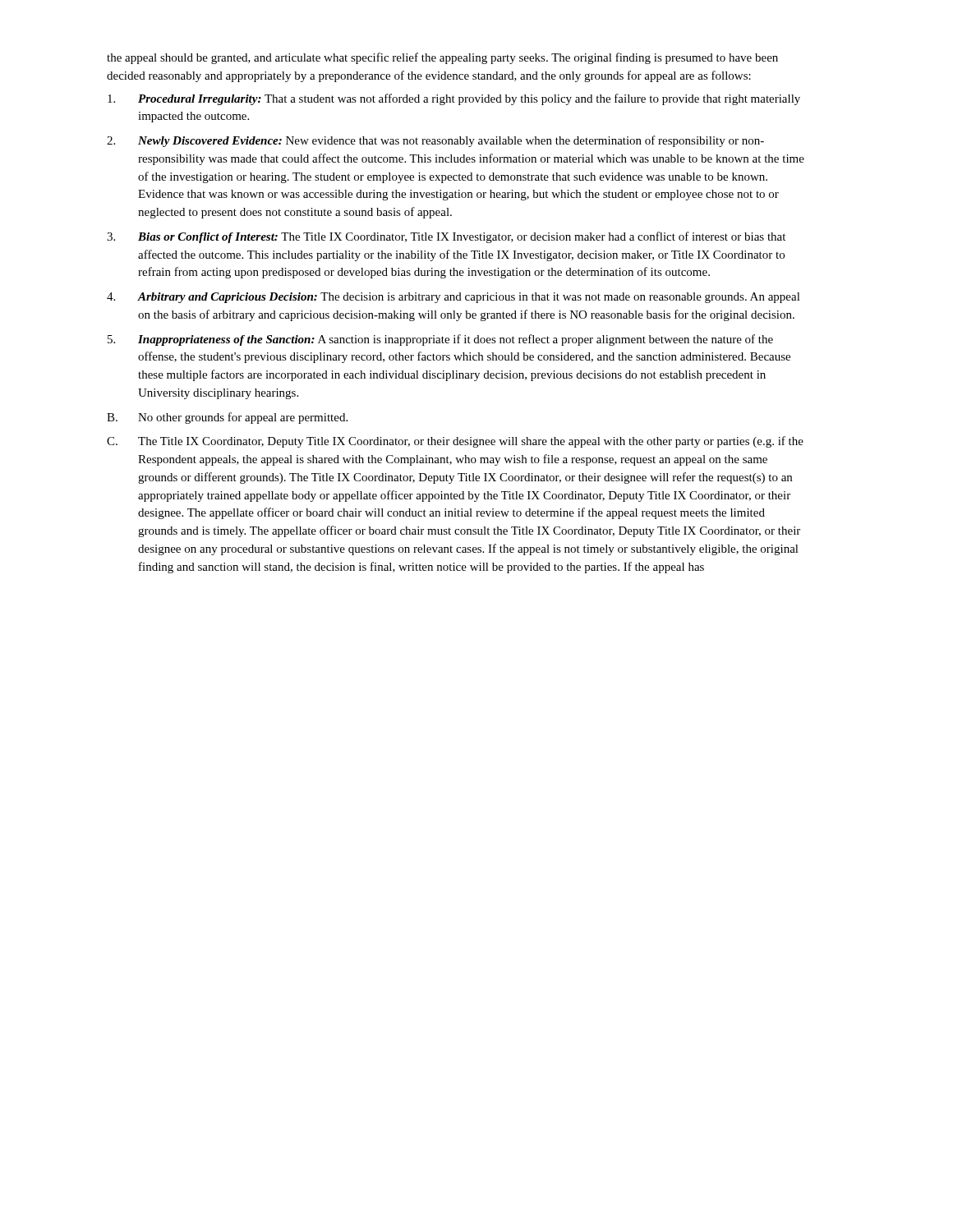
Task: Locate the block of text that opens with "B. No other"
Action: pos(227,418)
